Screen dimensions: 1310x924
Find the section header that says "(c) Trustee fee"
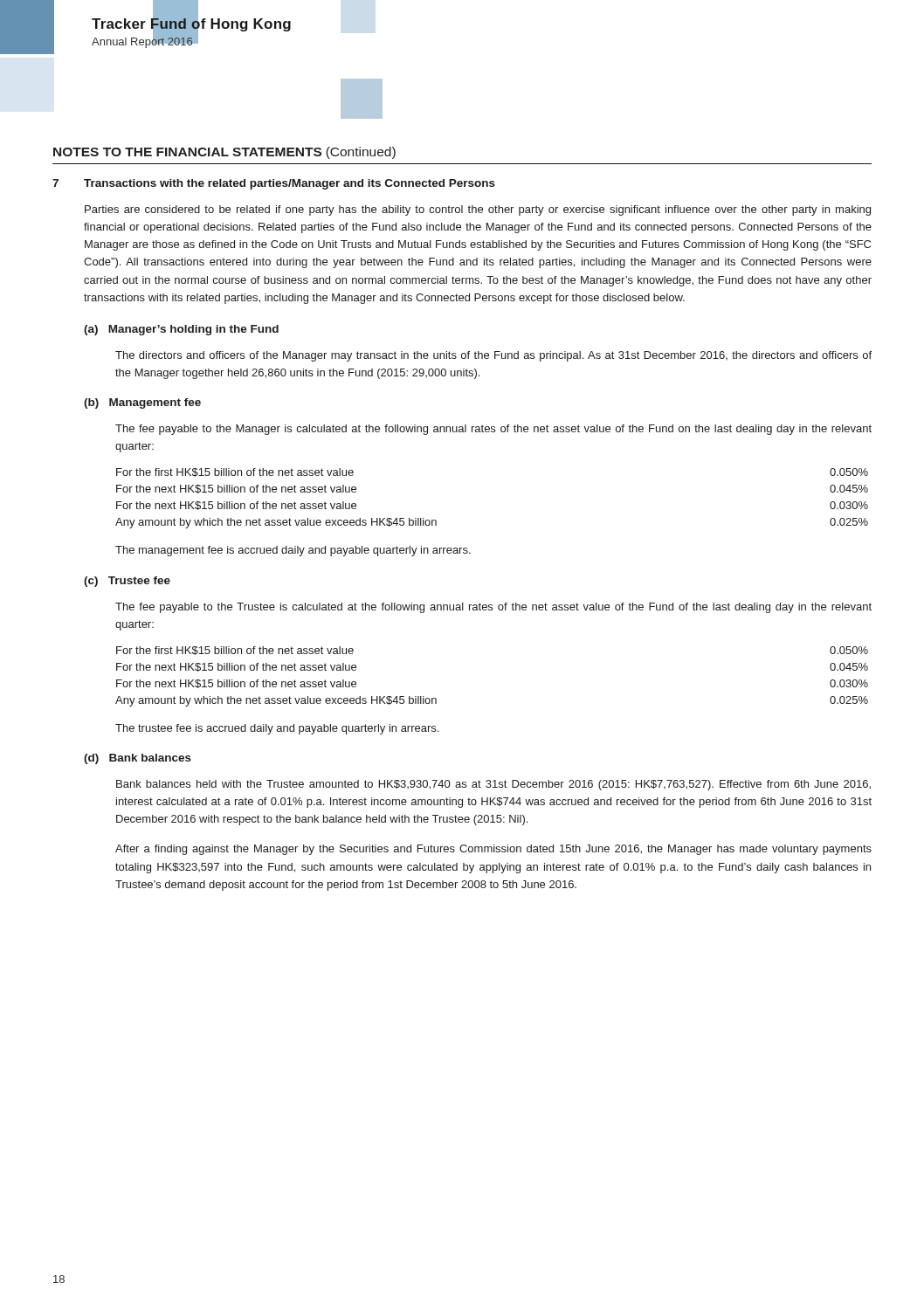127,580
